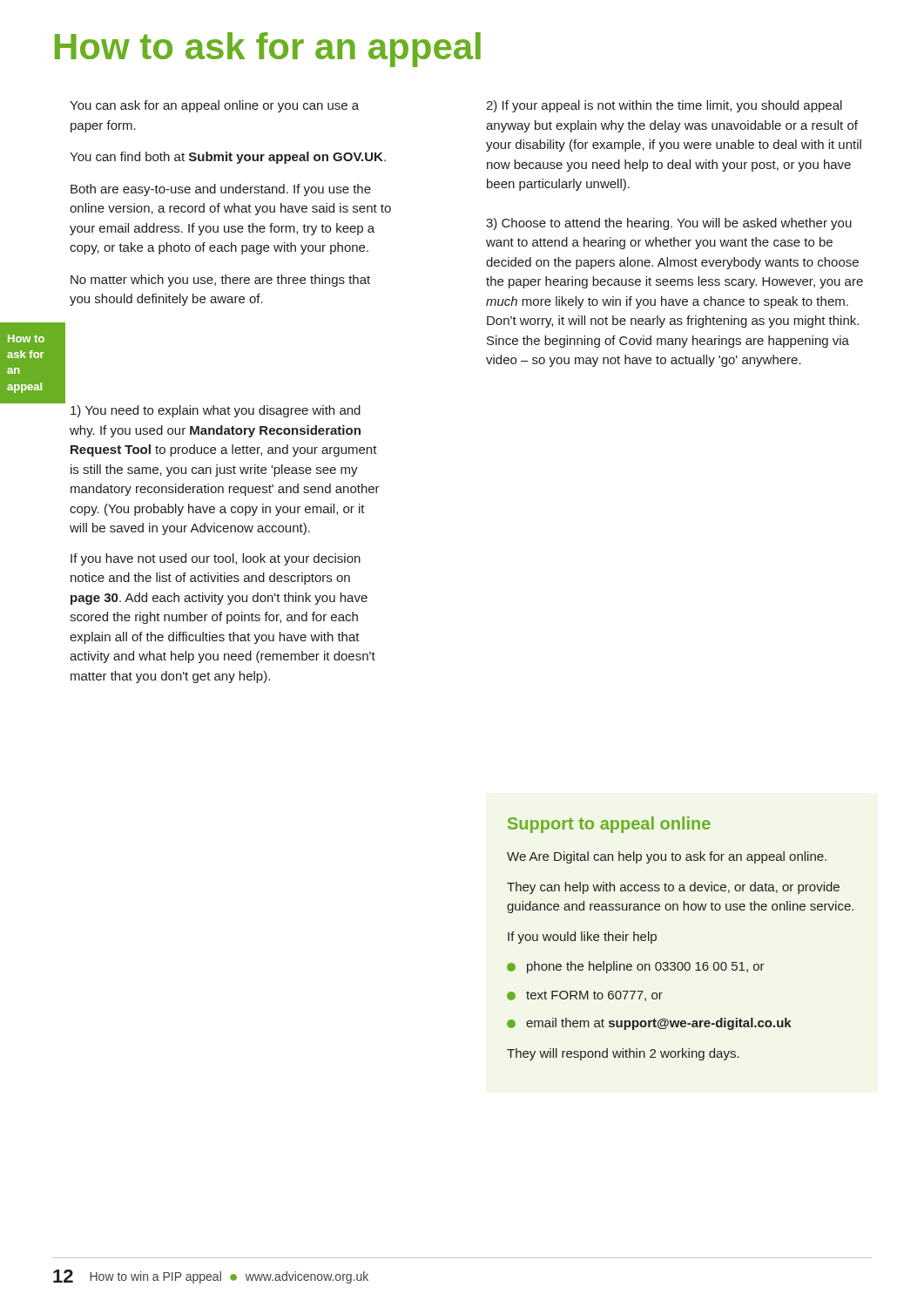Image resolution: width=924 pixels, height=1307 pixels.
Task: Select the title containing "How to ask for"
Action: (x=268, y=47)
